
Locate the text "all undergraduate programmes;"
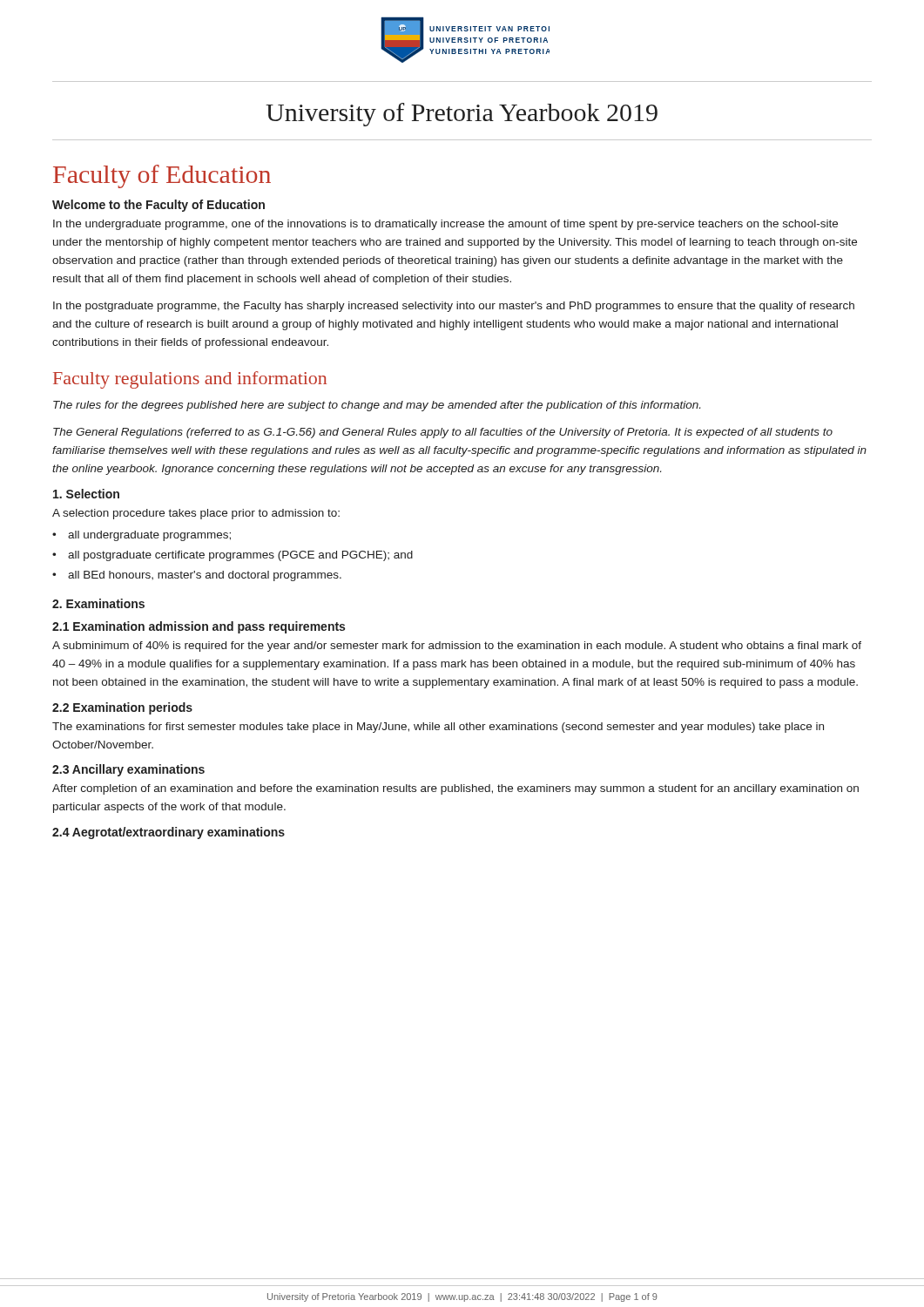142,536
